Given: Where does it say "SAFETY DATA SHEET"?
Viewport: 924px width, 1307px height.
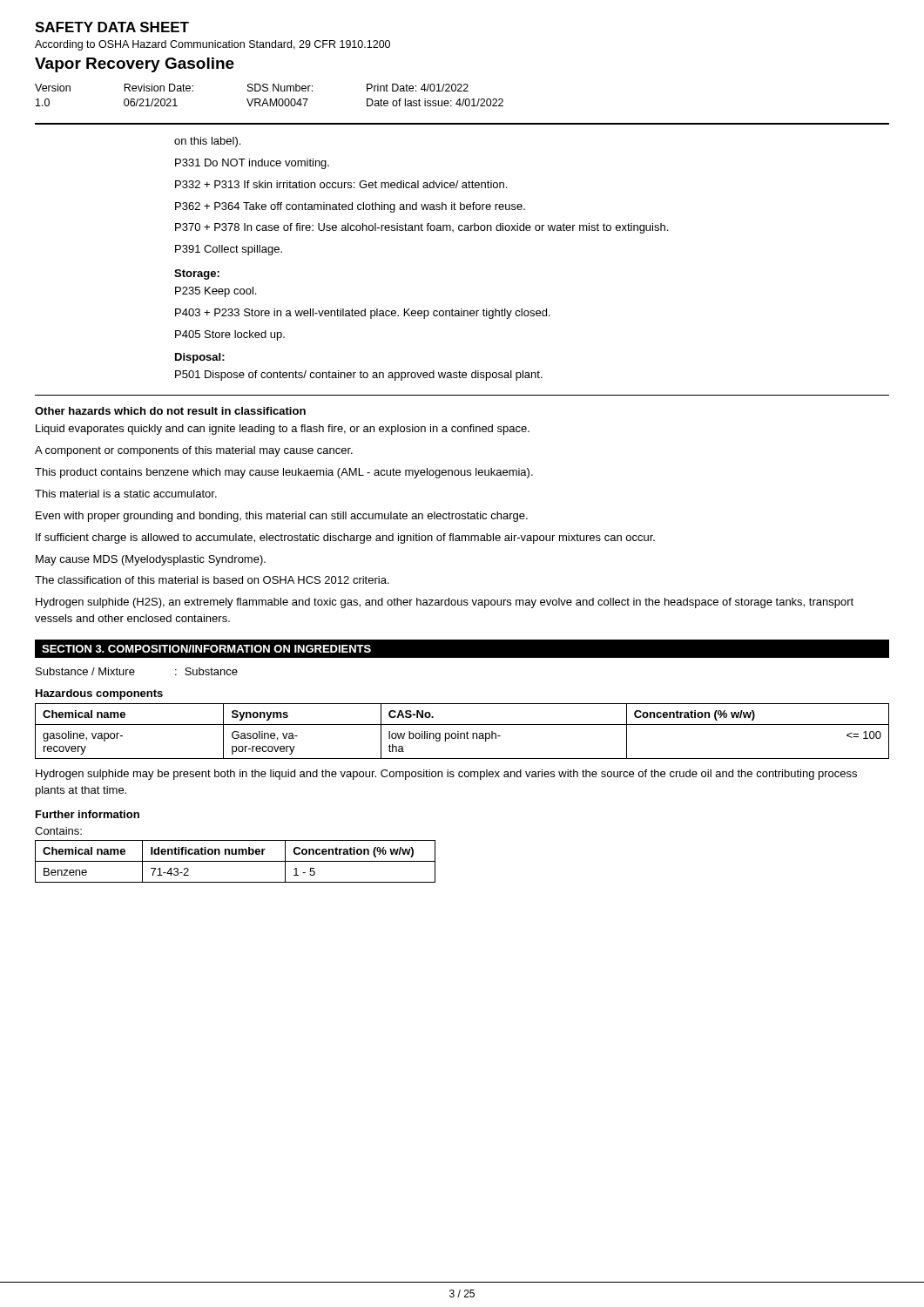Looking at the screenshot, I should pyautogui.click(x=112, y=27).
